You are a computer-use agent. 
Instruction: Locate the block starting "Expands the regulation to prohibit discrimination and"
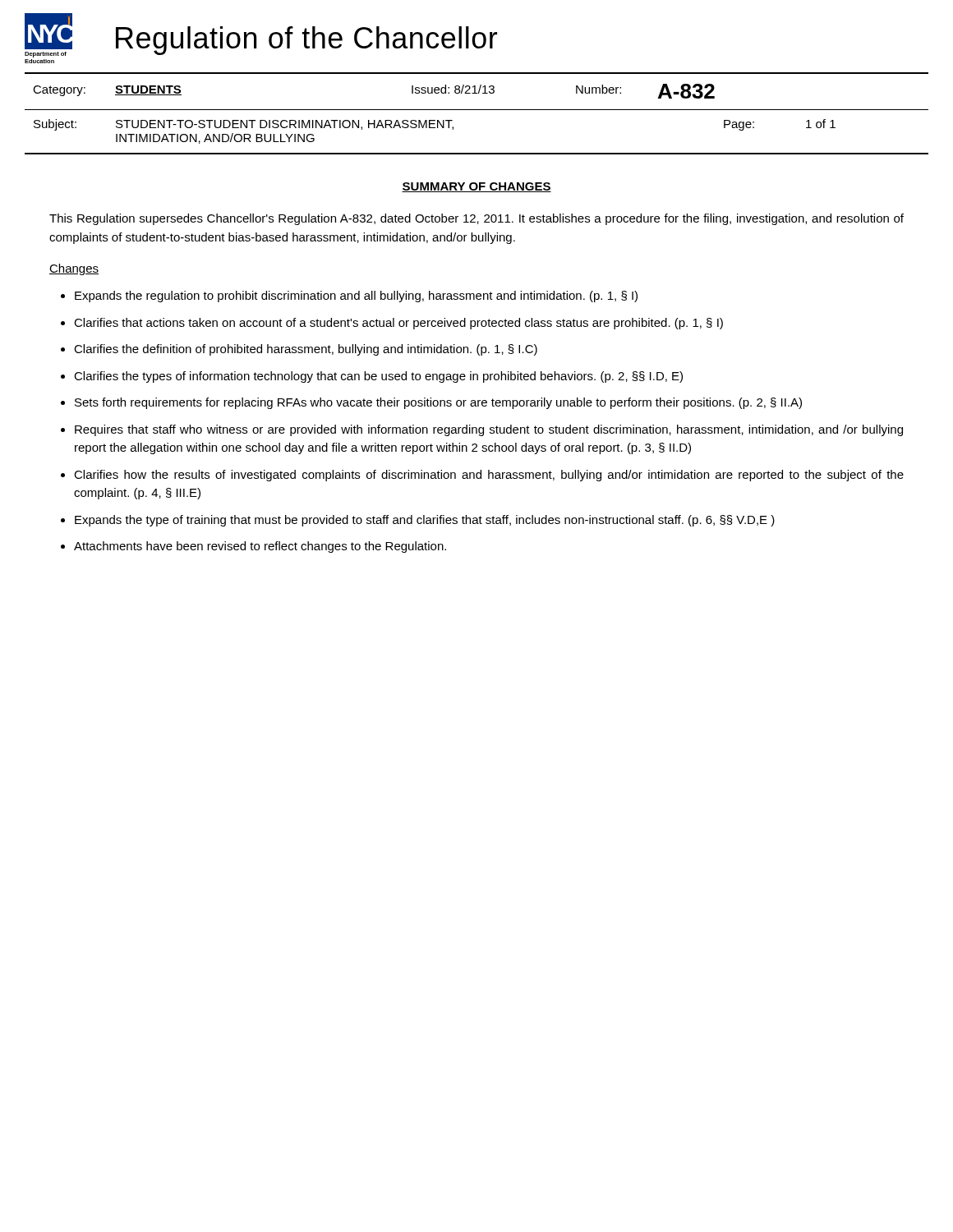point(356,295)
